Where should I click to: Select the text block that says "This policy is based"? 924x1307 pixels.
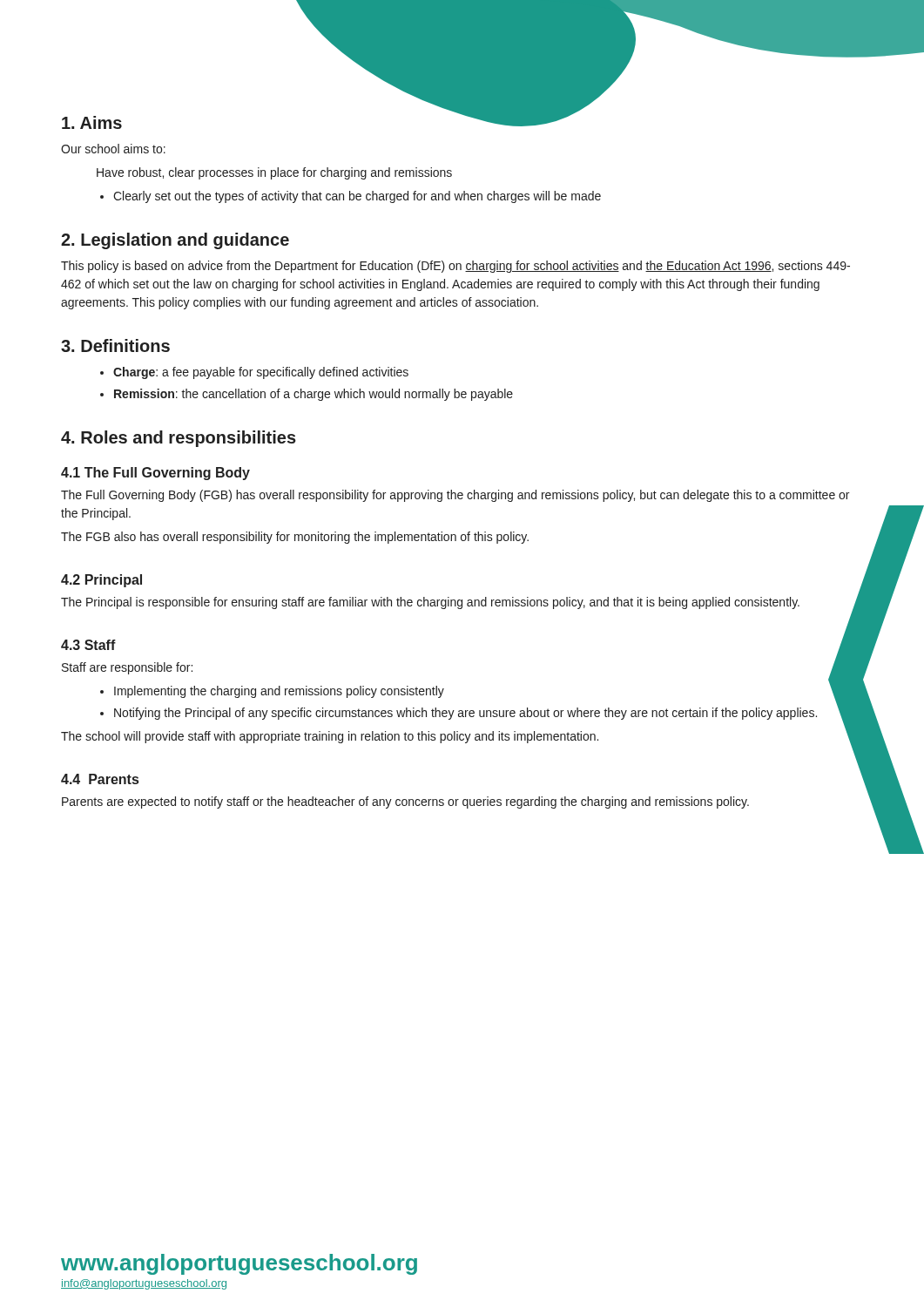(x=462, y=285)
